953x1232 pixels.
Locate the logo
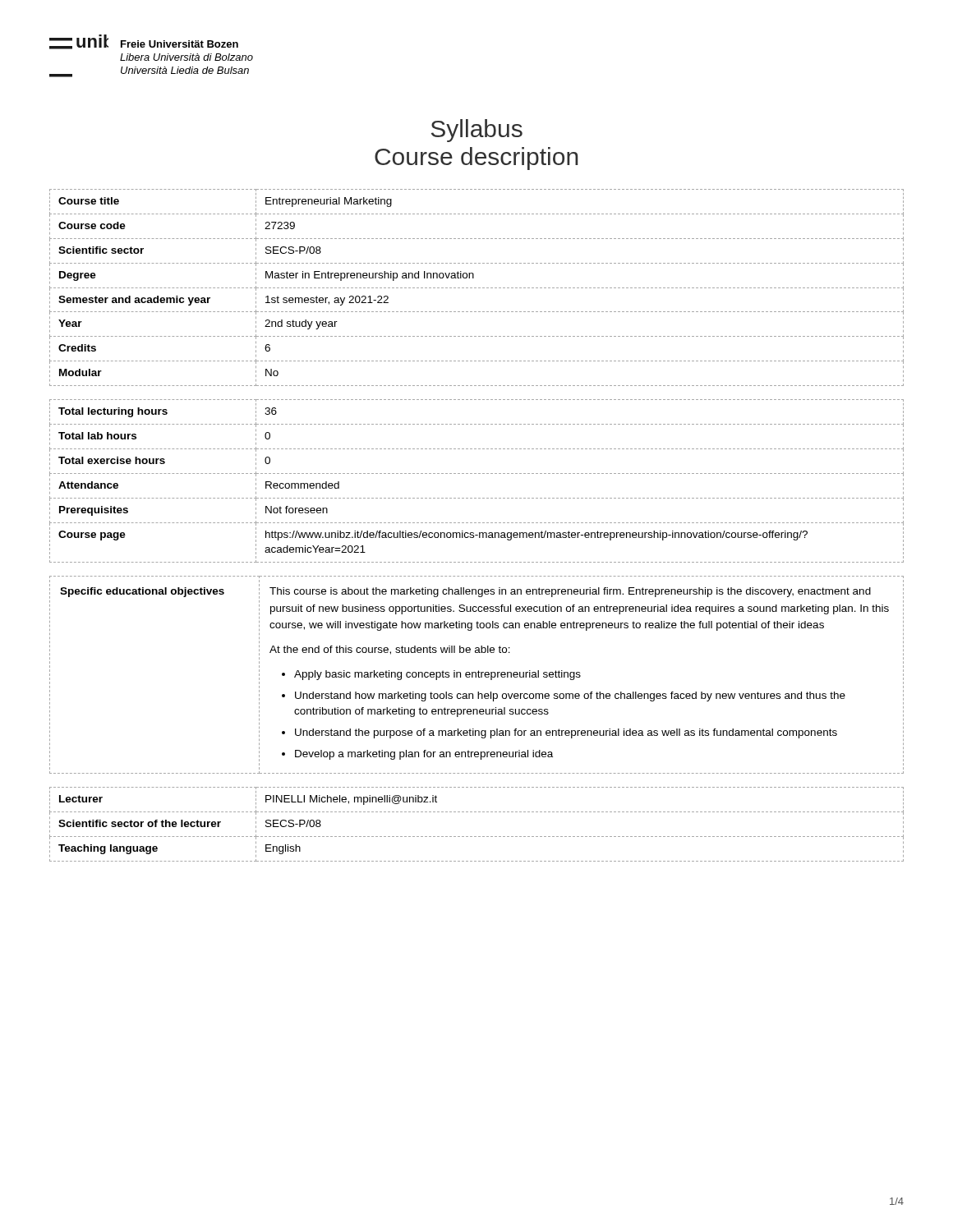(151, 57)
